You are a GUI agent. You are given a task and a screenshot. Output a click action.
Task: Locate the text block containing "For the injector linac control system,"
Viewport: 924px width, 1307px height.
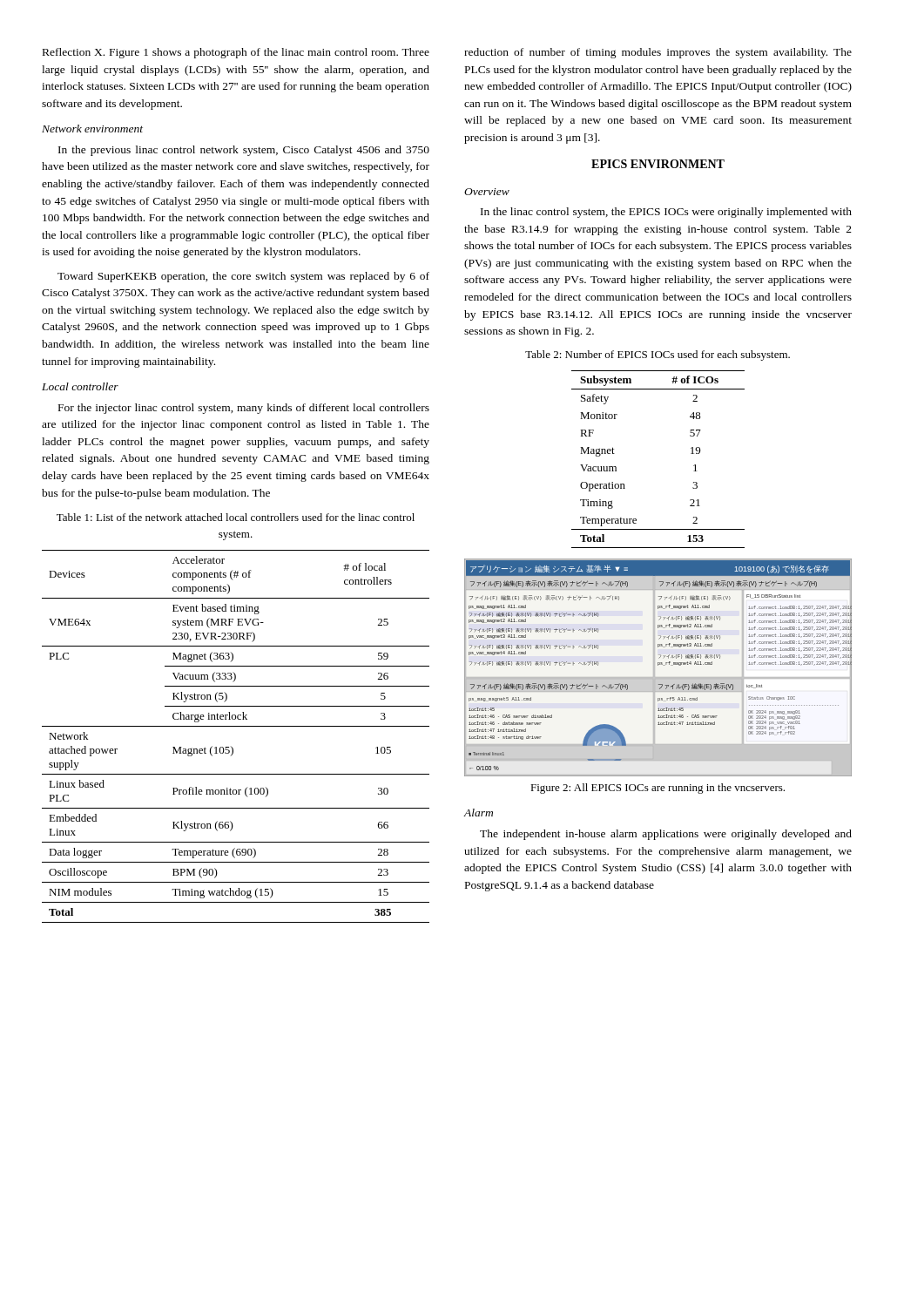[236, 450]
